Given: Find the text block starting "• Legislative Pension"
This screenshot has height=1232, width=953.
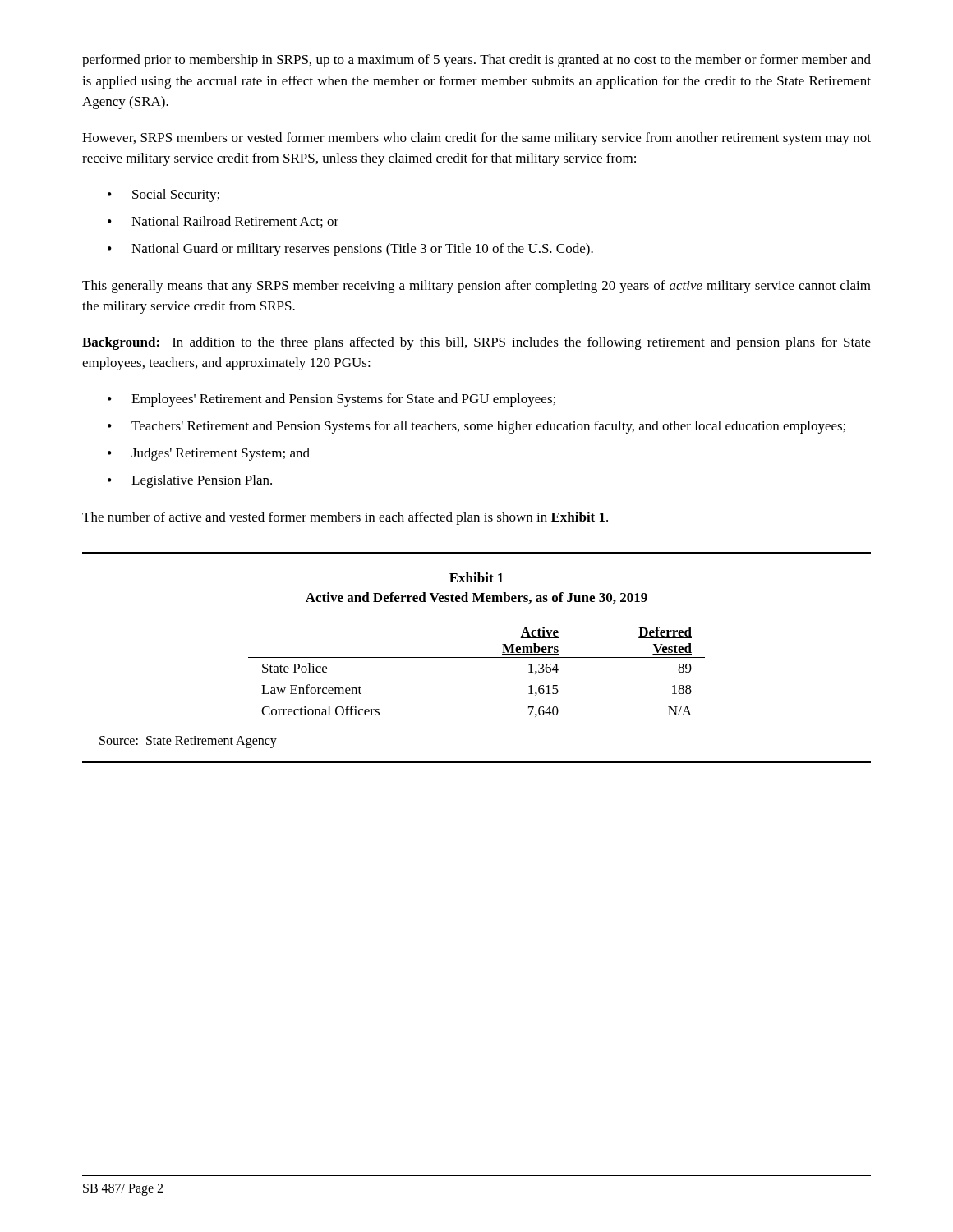Looking at the screenshot, I should tap(190, 481).
